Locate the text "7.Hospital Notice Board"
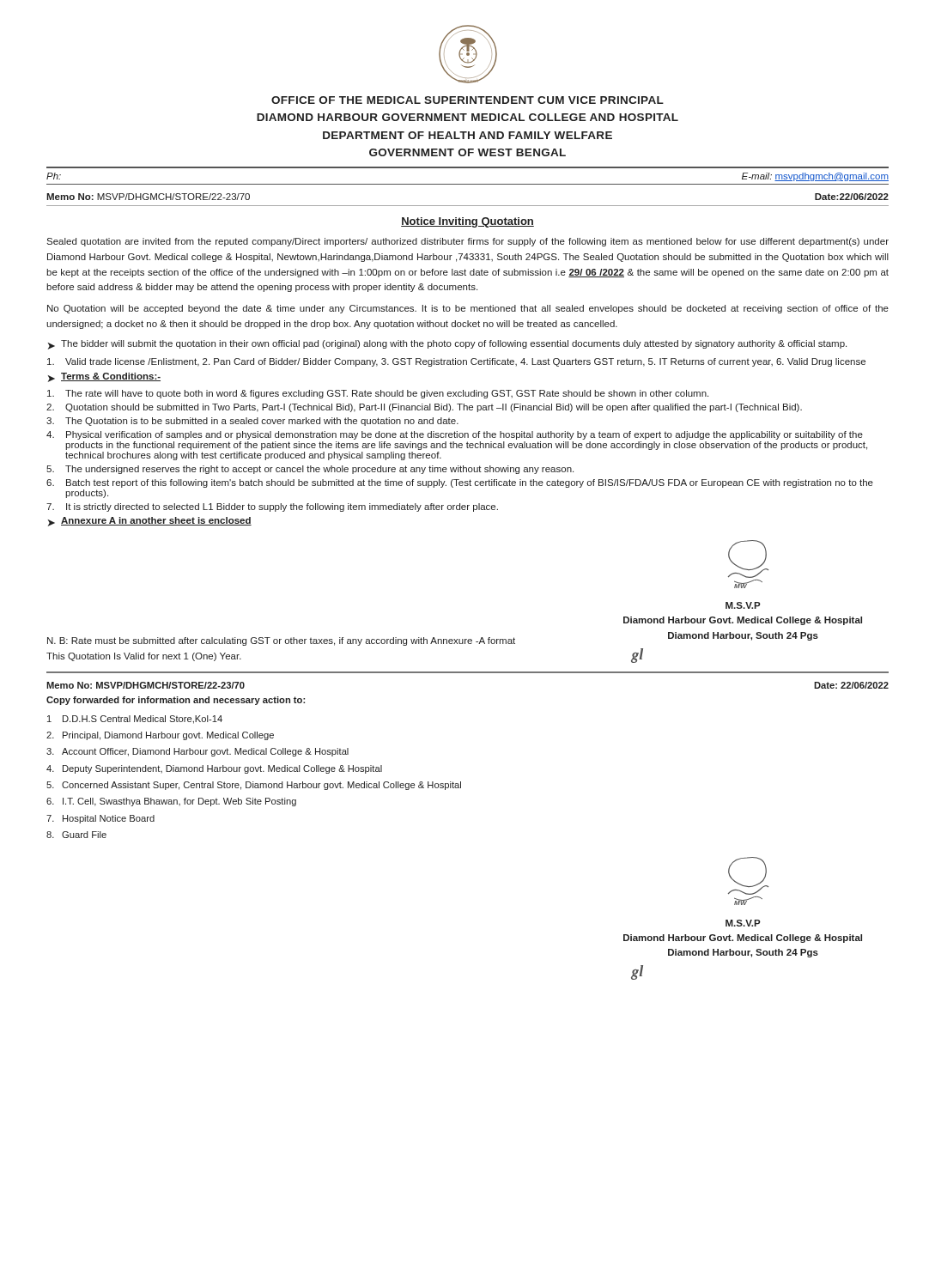The width and height of the screenshot is (935, 1288). pyautogui.click(x=101, y=819)
